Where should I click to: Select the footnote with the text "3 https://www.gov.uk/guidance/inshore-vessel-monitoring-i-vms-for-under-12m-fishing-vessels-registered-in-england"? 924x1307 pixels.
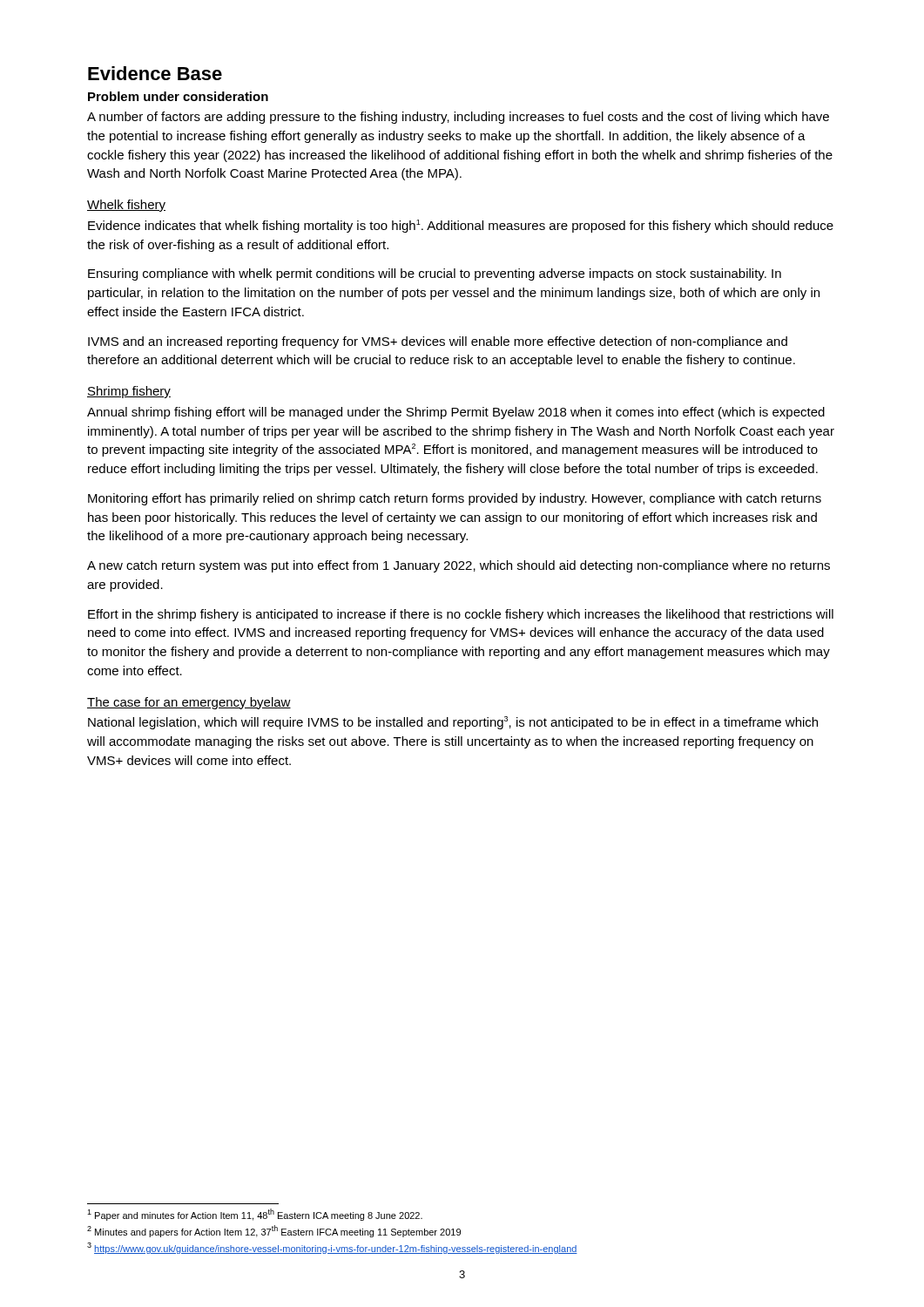[462, 1249]
